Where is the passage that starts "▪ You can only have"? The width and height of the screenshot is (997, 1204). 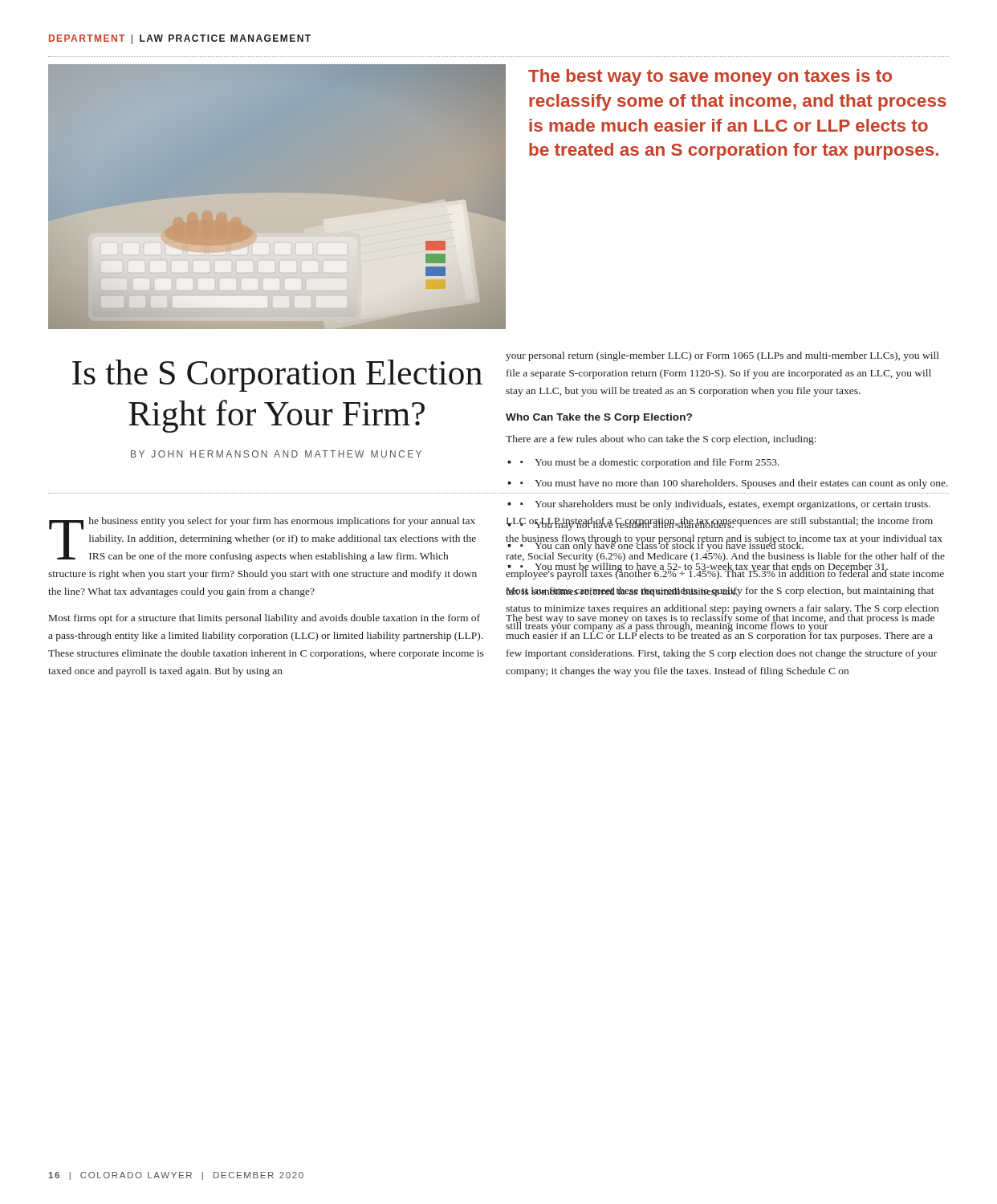662,546
